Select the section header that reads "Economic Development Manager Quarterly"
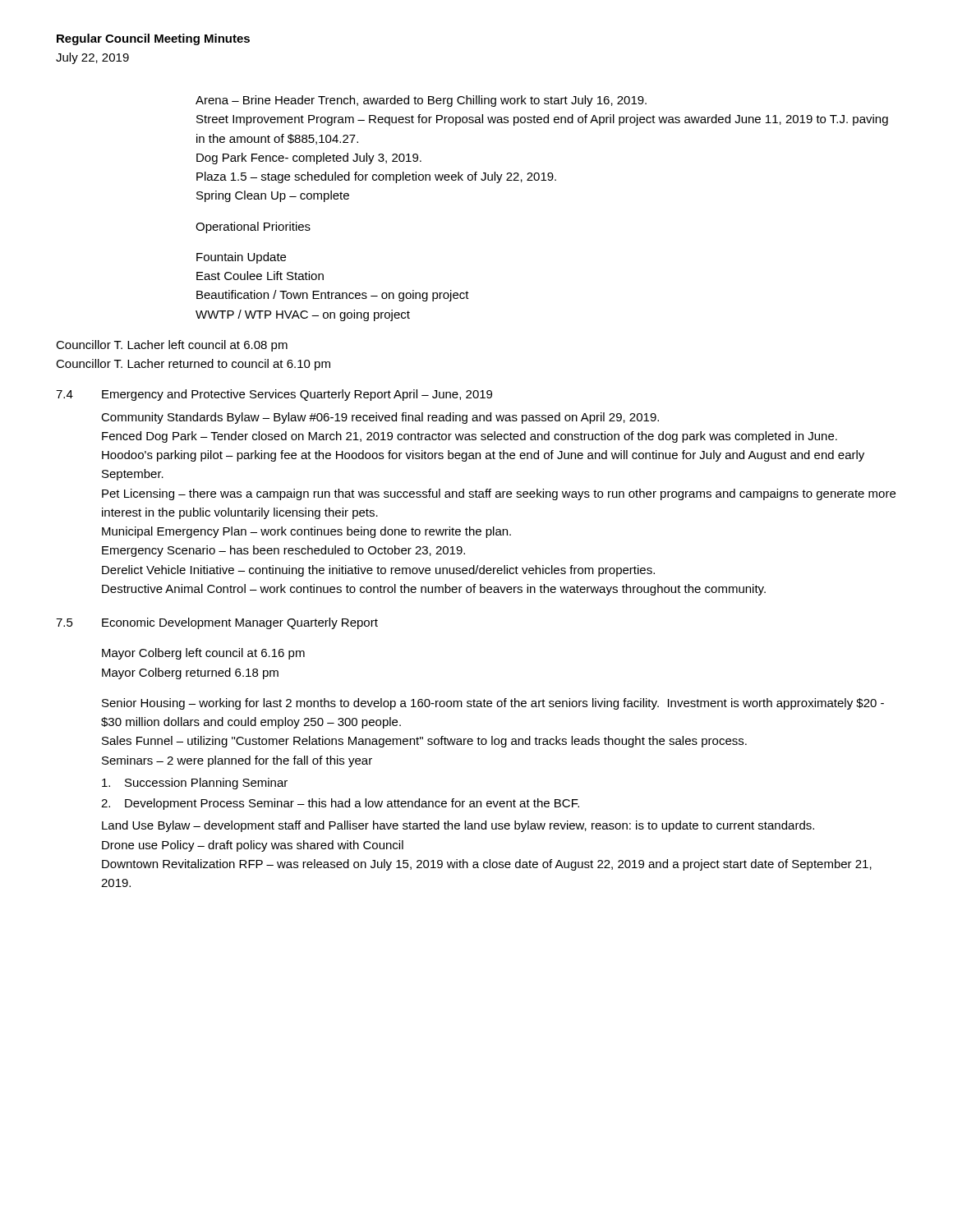Viewport: 953px width, 1232px height. (239, 622)
